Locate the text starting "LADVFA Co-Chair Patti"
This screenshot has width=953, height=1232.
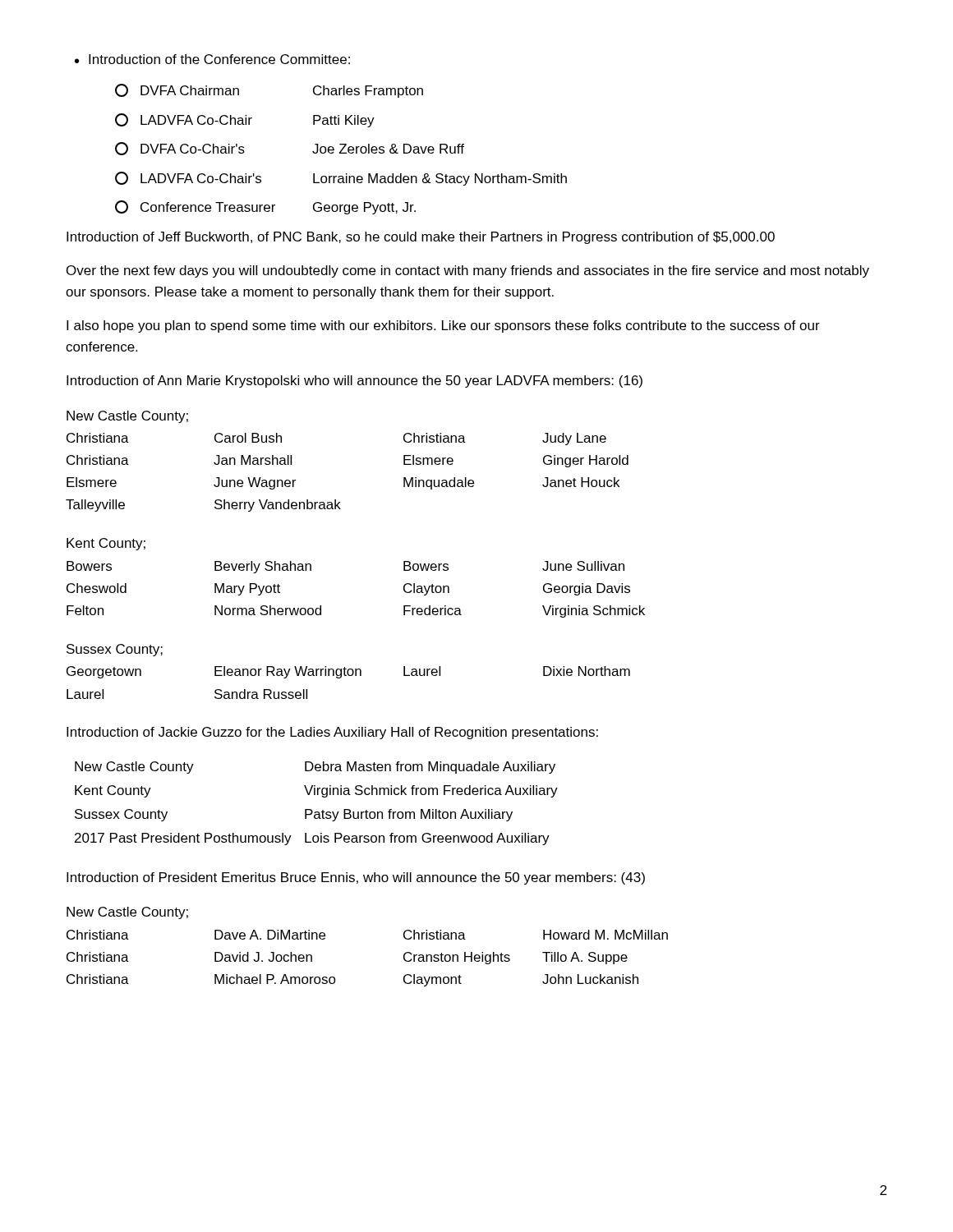(x=245, y=120)
